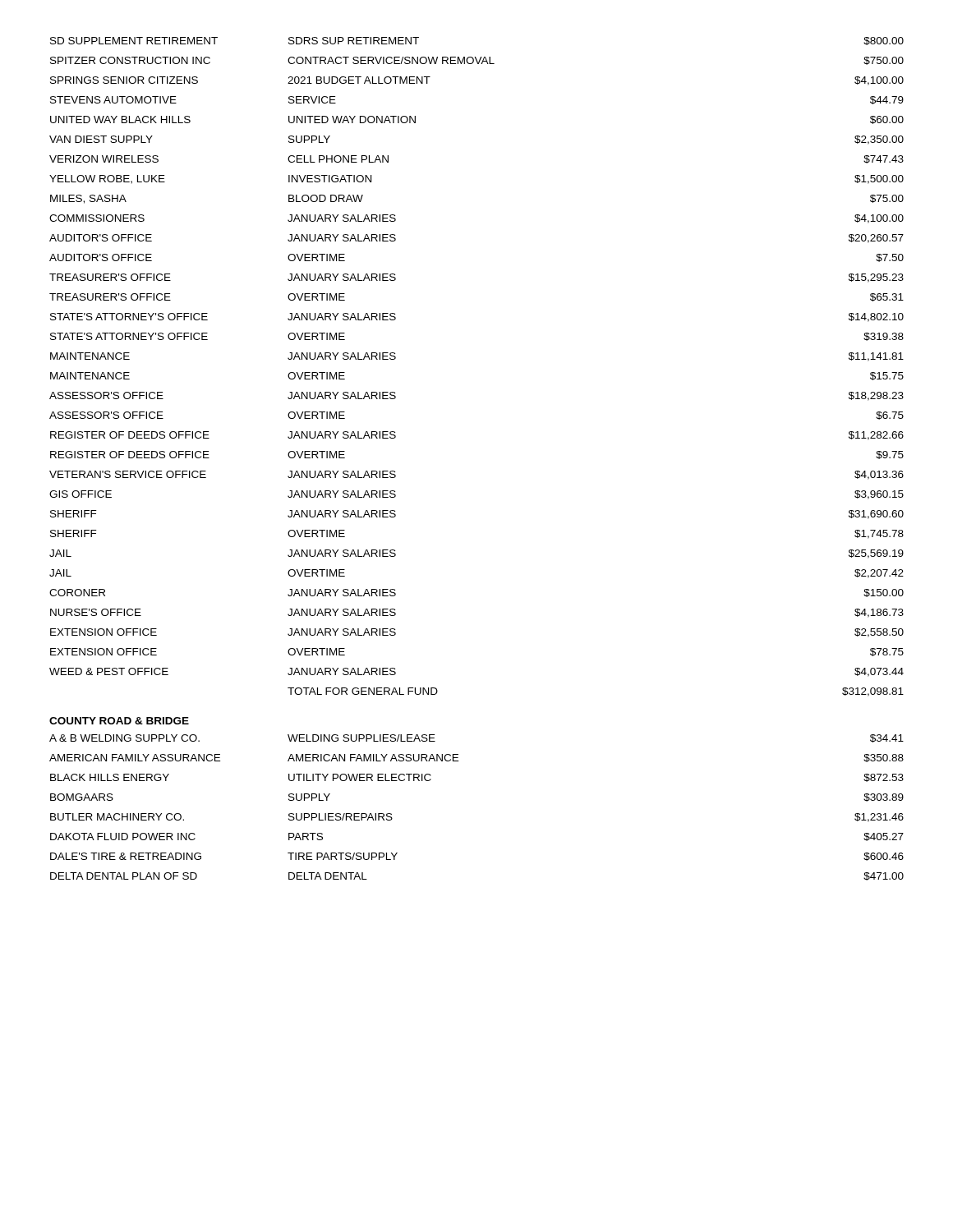Locate the list item with the text "GIS OFFICE JANUARY SALARIES $3,960.15"
Viewport: 953px width, 1232px height.
(83, 494)
